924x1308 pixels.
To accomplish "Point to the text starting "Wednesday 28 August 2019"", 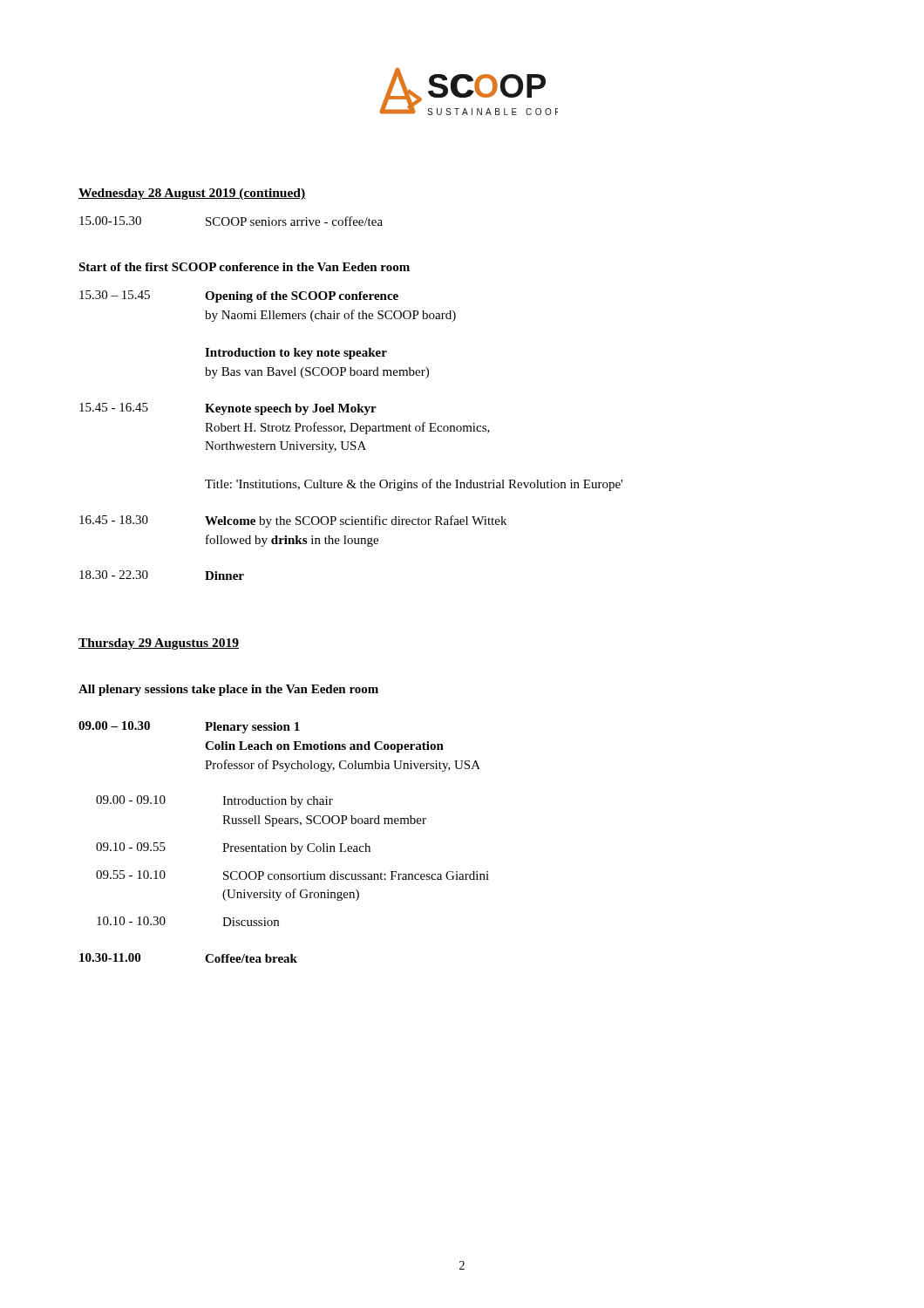I will [192, 192].
